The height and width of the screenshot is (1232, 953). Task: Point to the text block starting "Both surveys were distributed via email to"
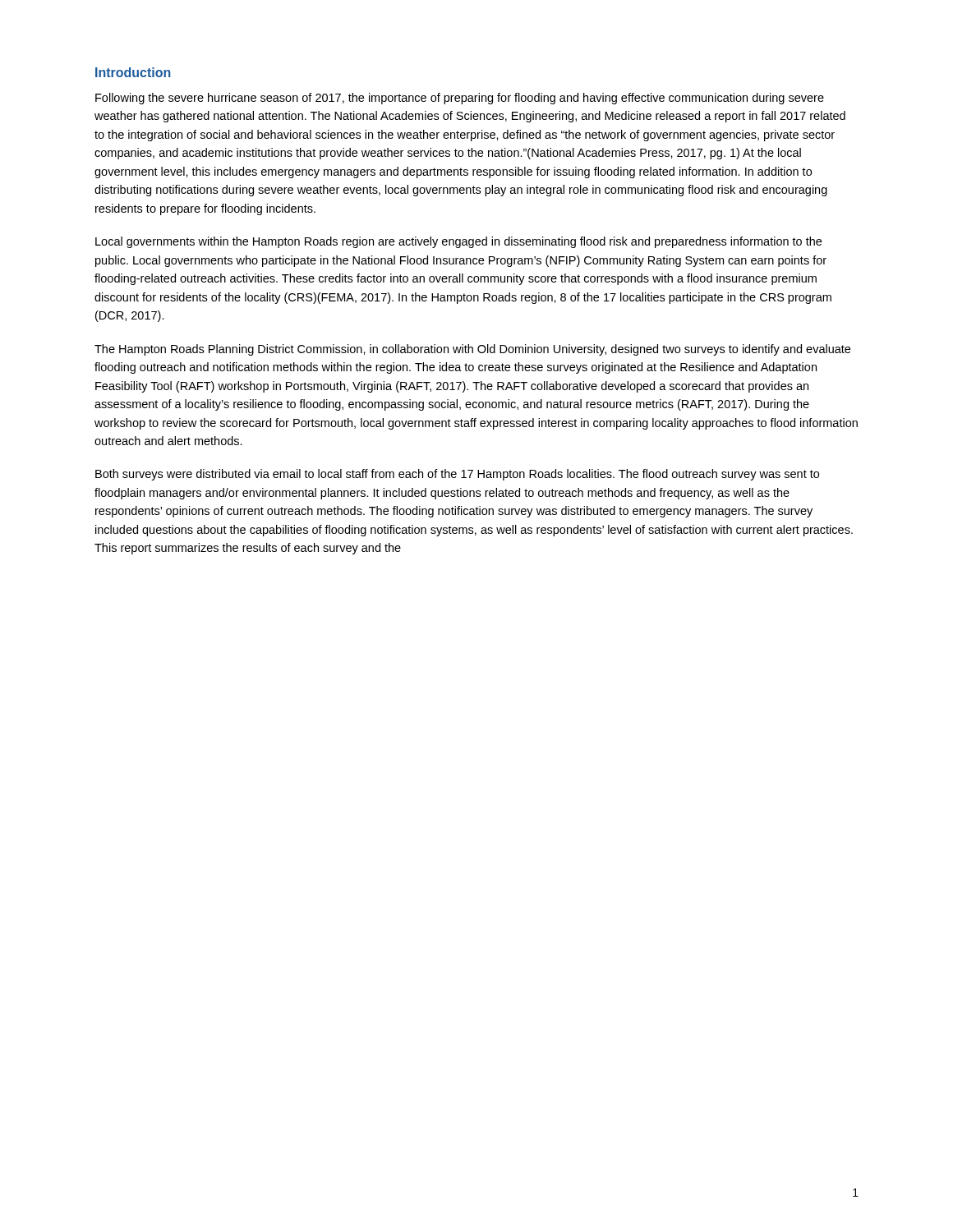(x=474, y=511)
